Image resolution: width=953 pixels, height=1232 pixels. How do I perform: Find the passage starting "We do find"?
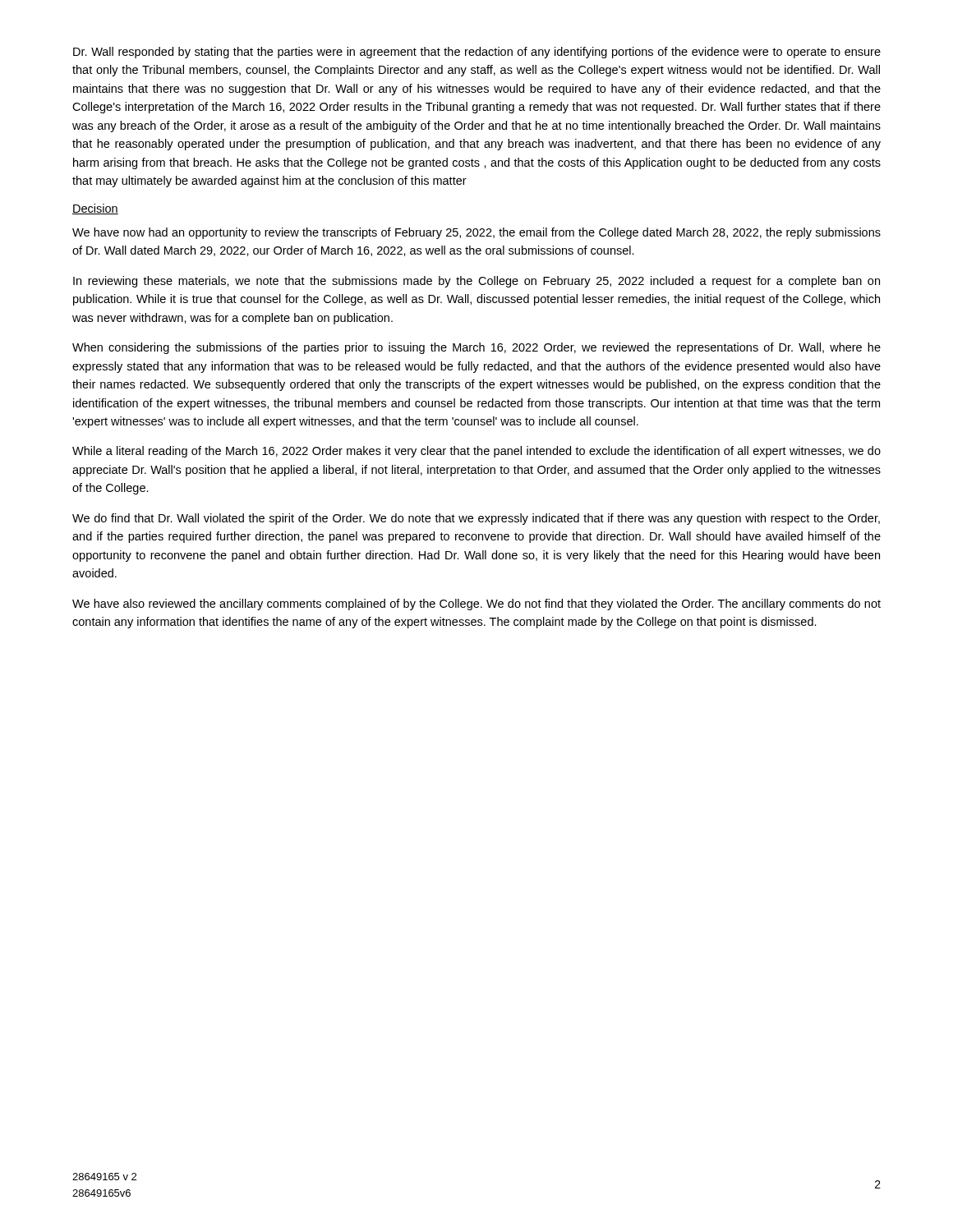click(x=476, y=546)
